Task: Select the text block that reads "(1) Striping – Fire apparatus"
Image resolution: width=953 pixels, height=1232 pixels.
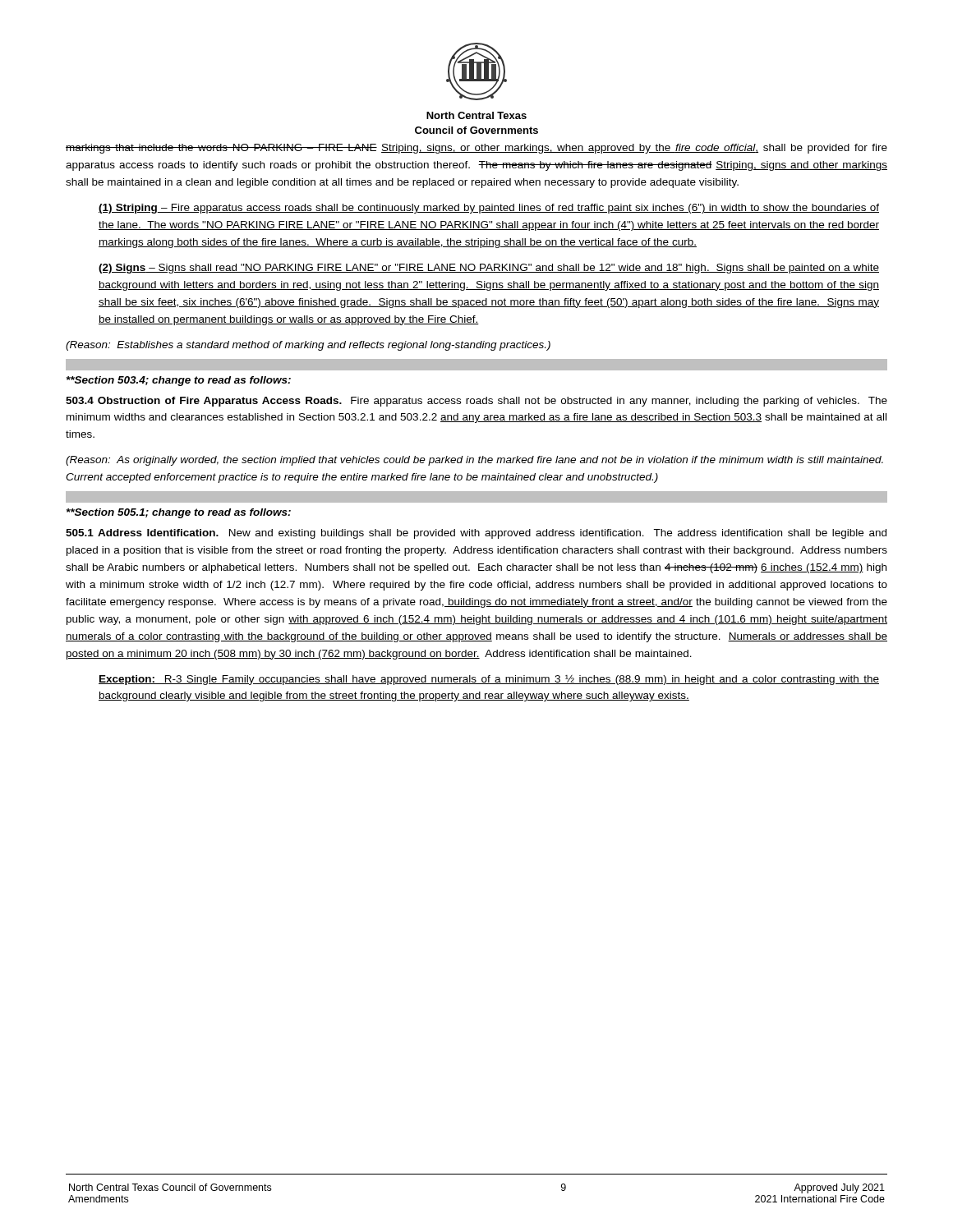Action: click(489, 225)
